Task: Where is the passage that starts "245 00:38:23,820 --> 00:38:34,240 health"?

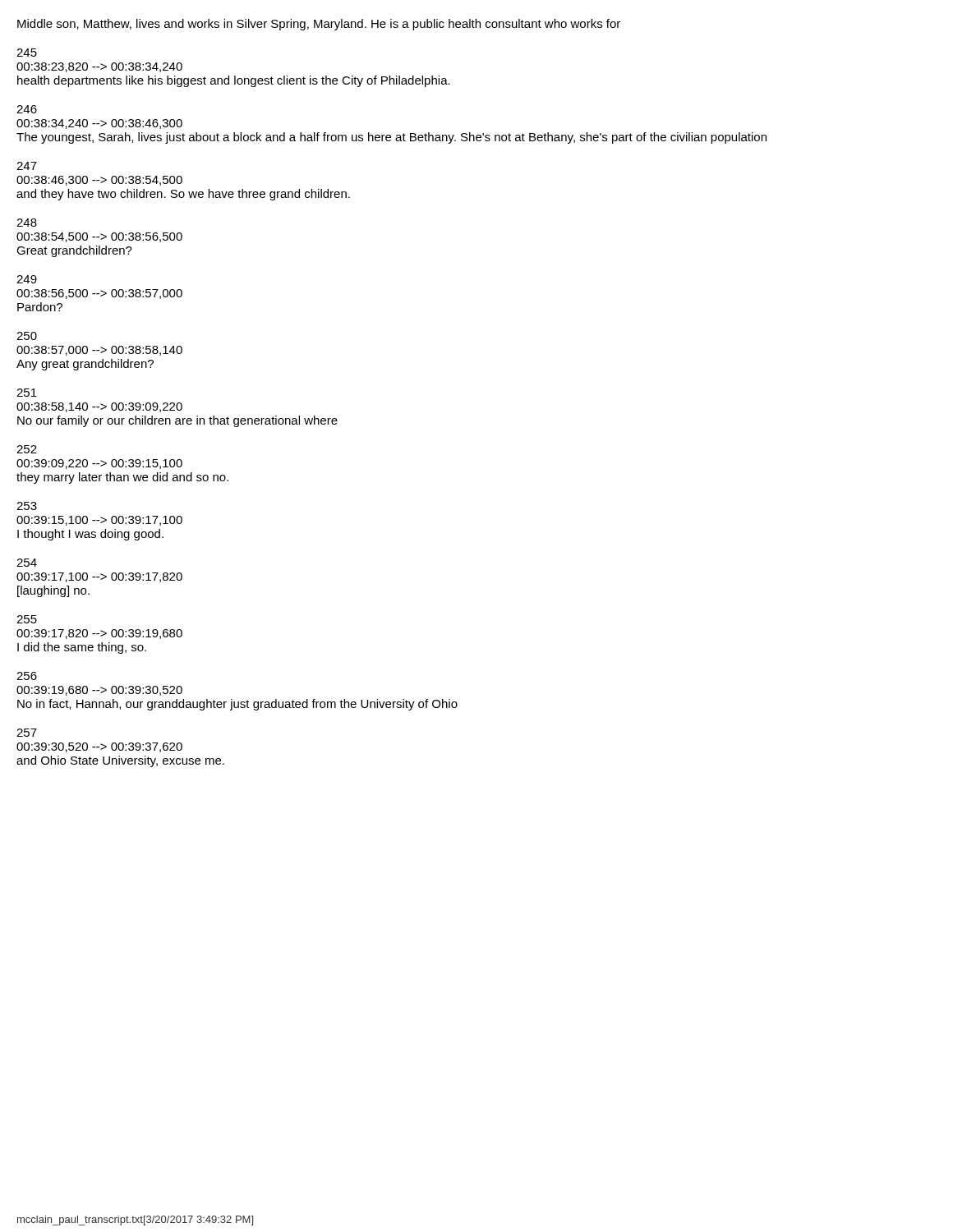Action: pyautogui.click(x=27, y=53)
